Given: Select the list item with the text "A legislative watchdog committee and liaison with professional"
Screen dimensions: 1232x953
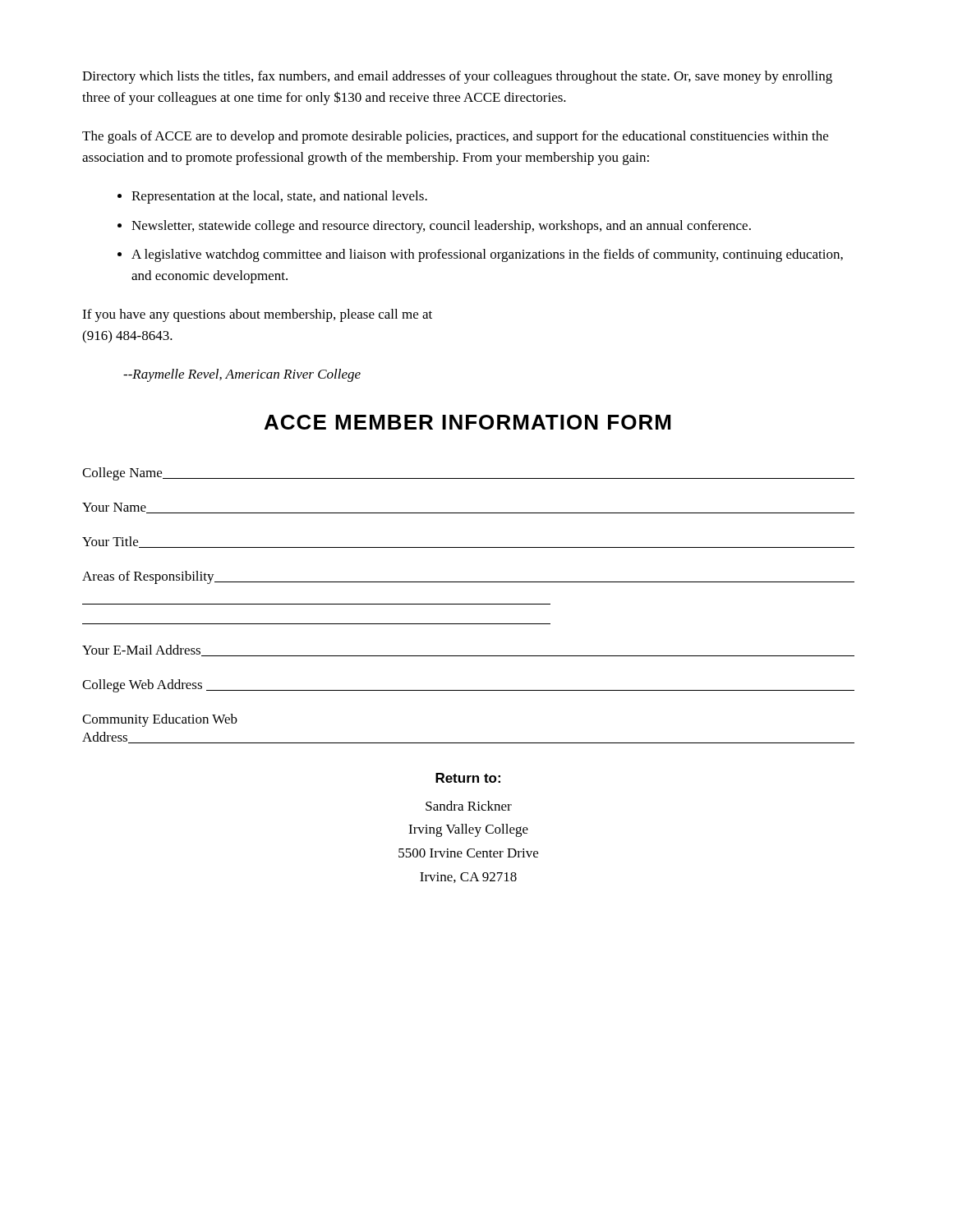Looking at the screenshot, I should click(488, 265).
